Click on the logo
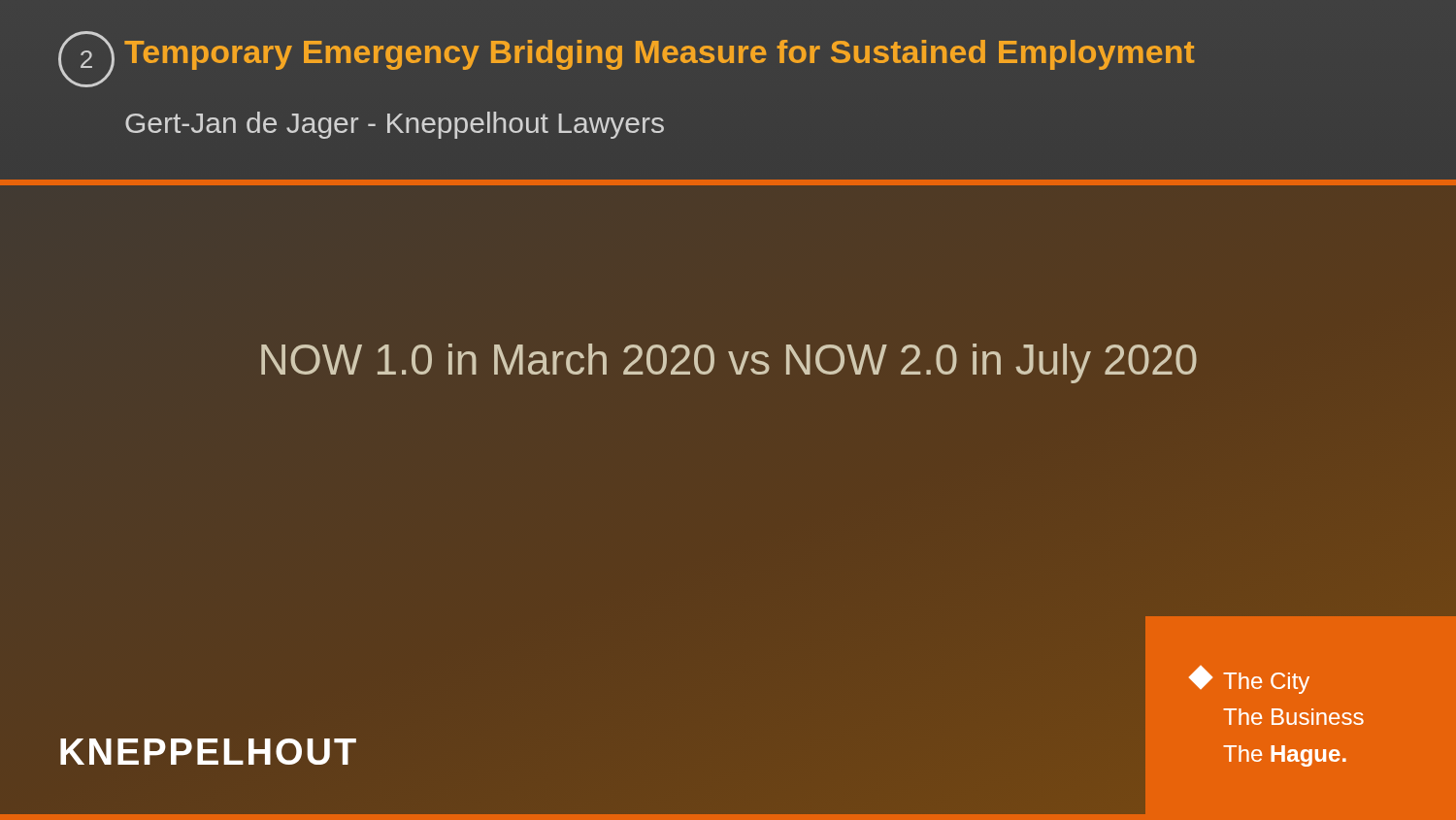The image size is (1456, 820). [x=1301, y=718]
